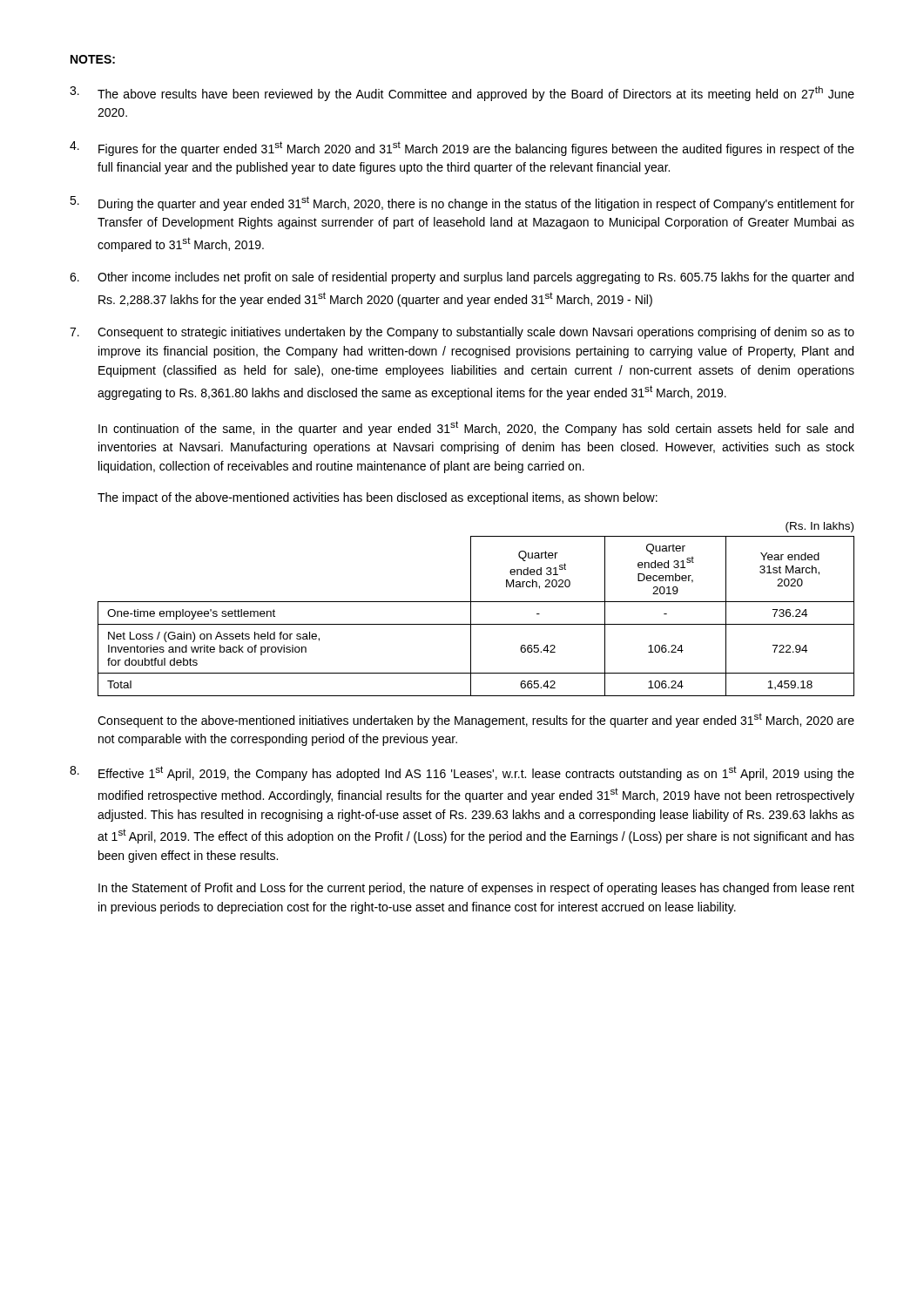Viewport: 924px width, 1307px height.
Task: Select the text block that reads "In the Statement of Profit"
Action: tap(476, 898)
